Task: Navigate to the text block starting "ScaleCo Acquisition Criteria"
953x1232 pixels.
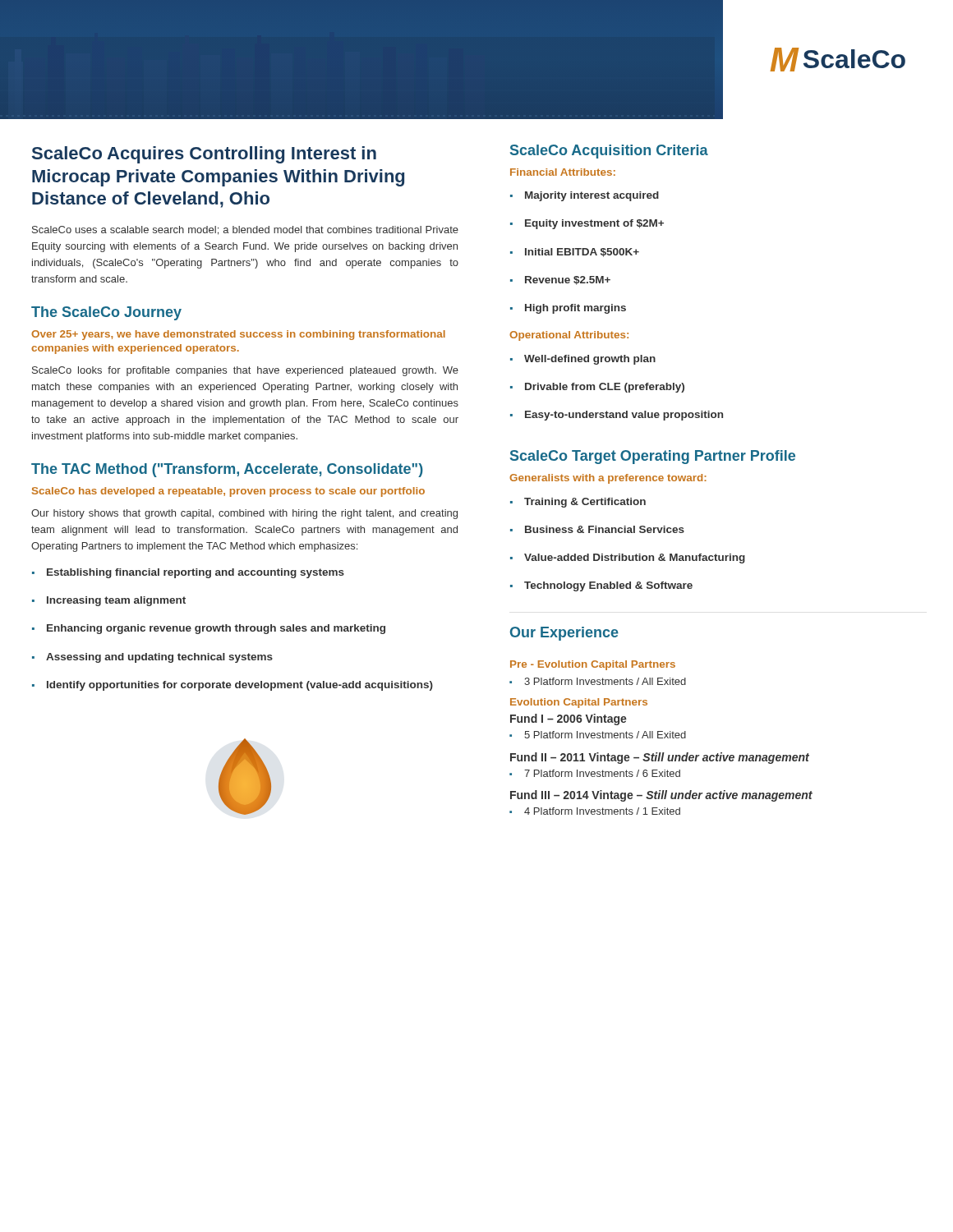Action: coord(718,151)
